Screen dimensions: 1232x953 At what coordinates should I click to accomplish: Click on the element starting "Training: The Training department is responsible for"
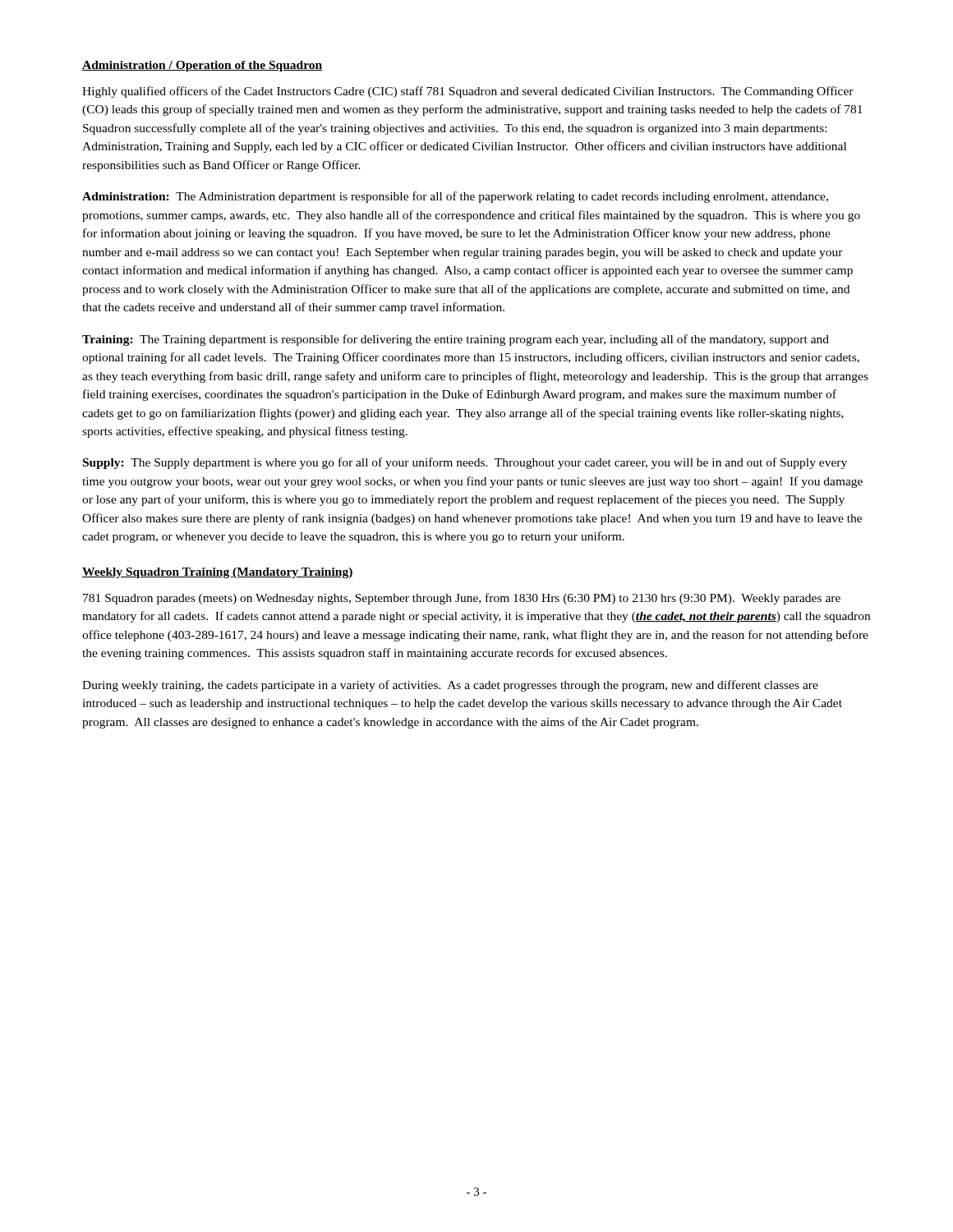pyautogui.click(x=475, y=385)
